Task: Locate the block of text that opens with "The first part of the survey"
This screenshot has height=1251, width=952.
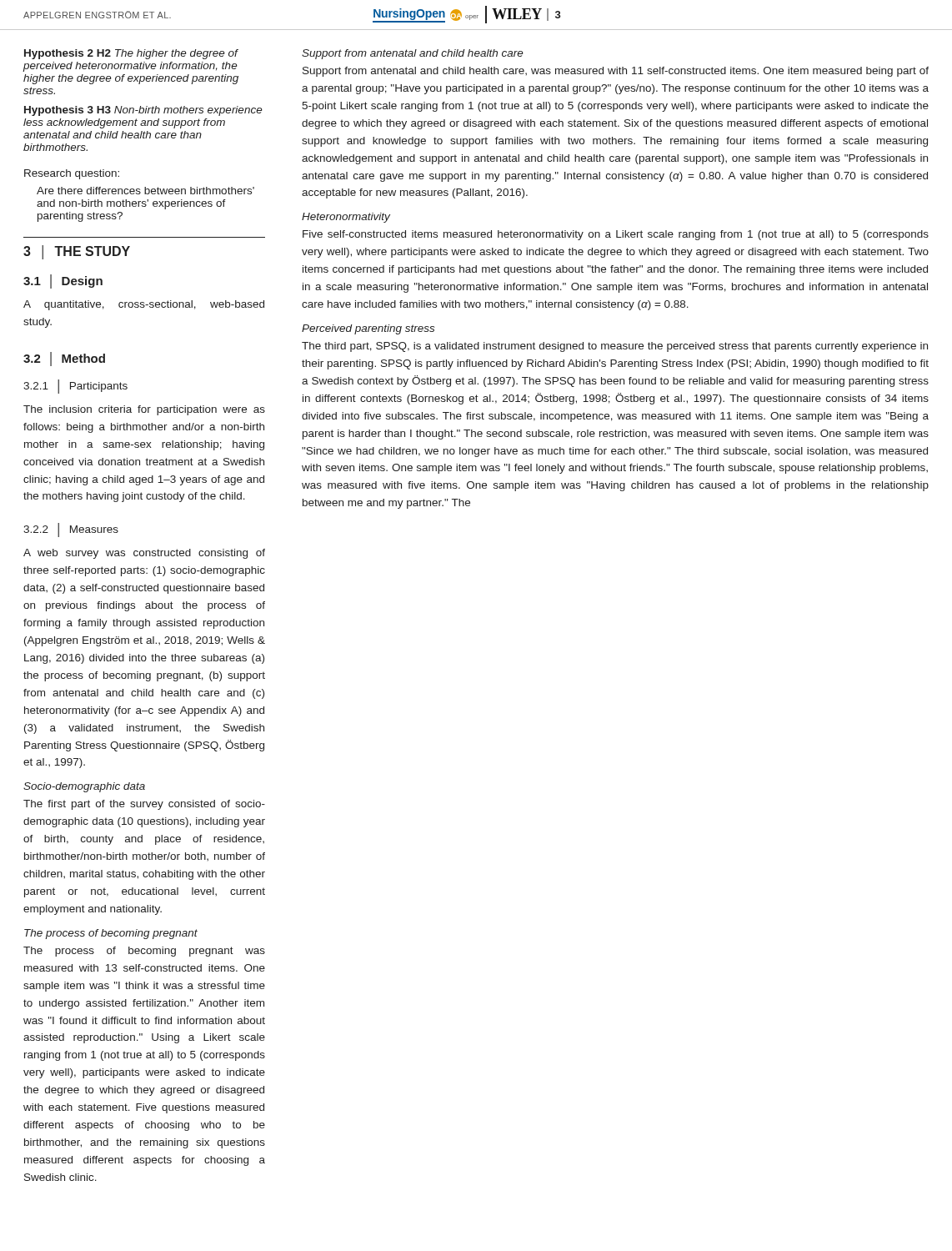Action: coord(144,856)
